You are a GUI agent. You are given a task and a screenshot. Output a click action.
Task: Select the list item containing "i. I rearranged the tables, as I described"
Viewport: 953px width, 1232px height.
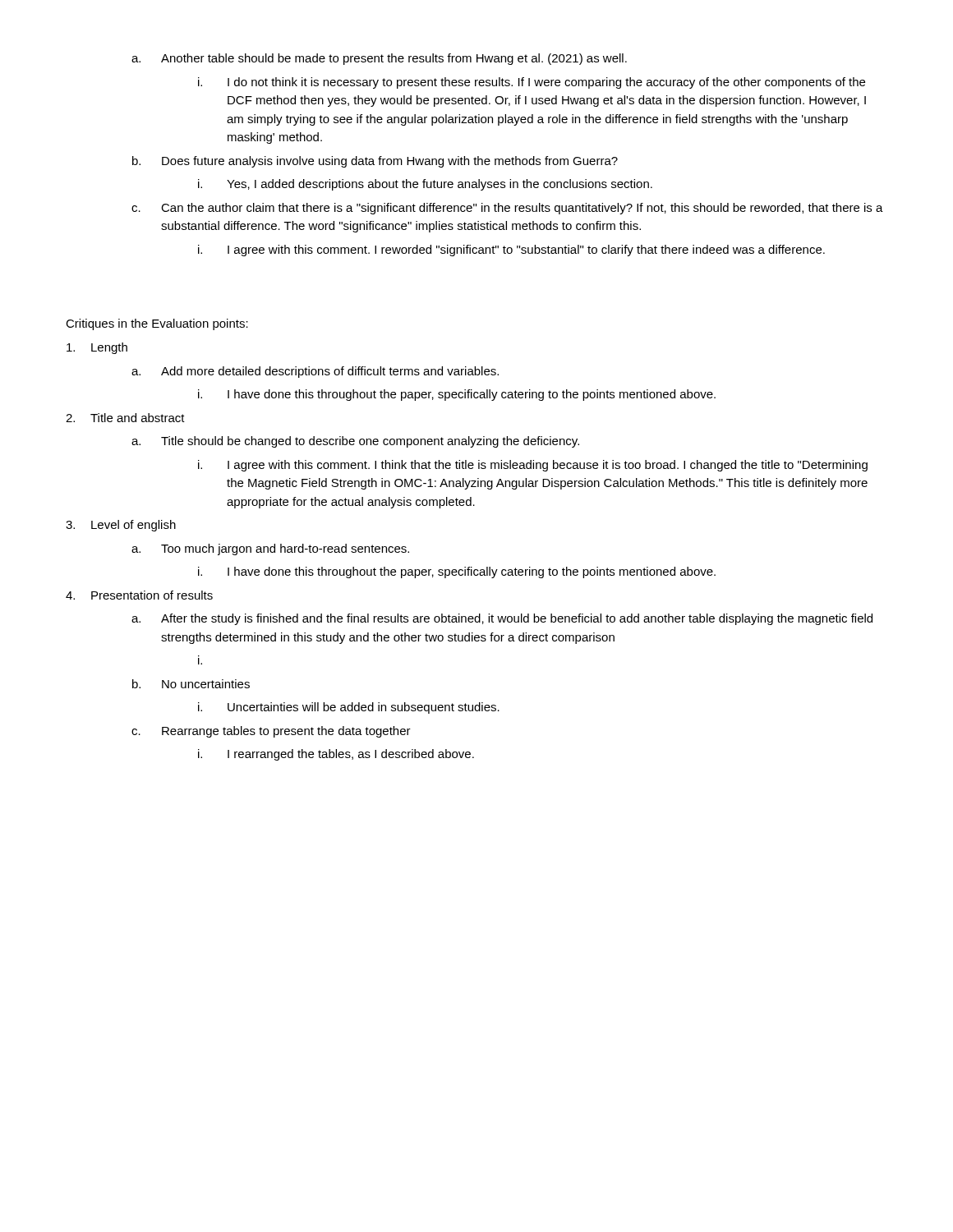pos(336,755)
